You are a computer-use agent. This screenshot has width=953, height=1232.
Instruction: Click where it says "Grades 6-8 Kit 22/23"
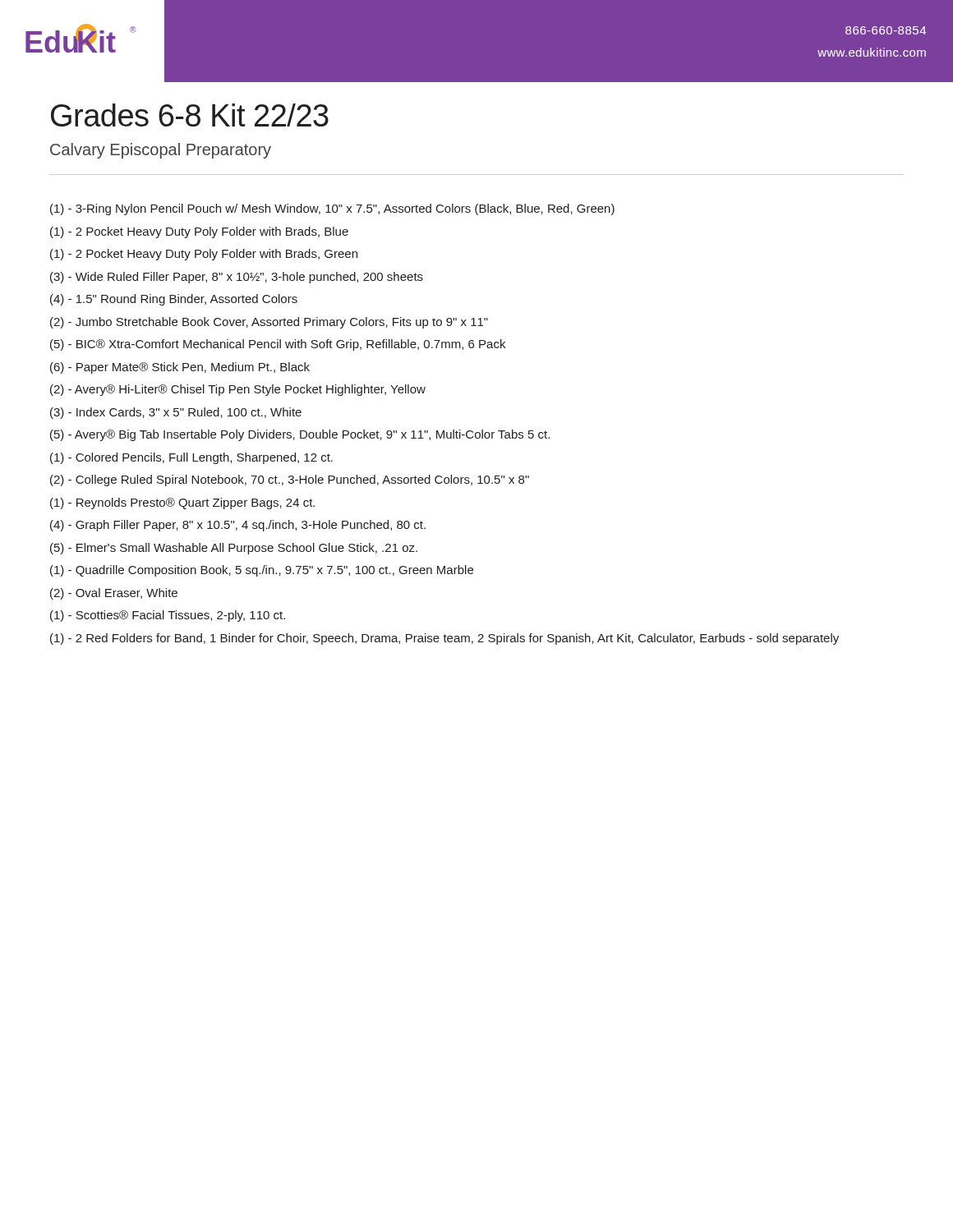click(189, 116)
